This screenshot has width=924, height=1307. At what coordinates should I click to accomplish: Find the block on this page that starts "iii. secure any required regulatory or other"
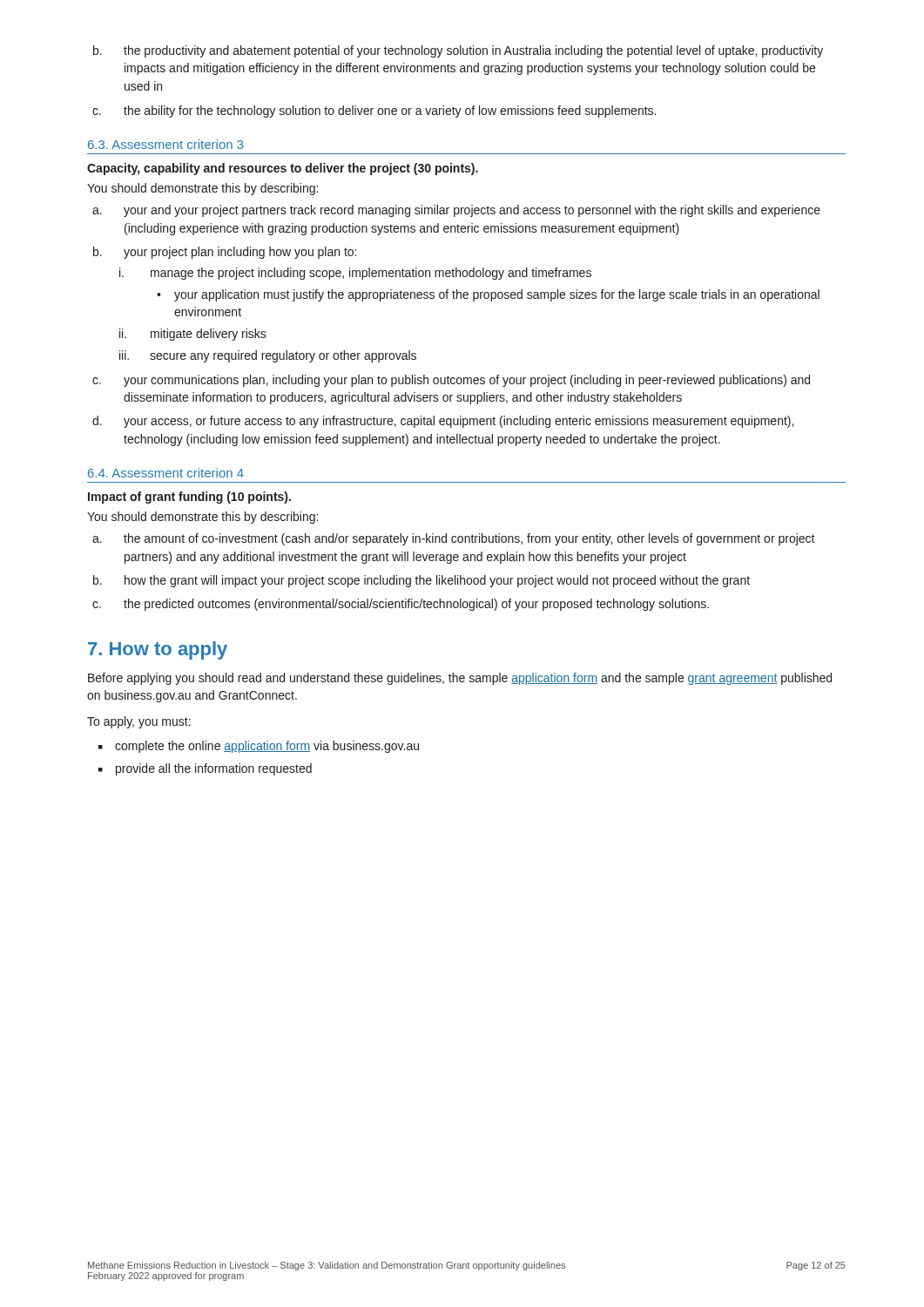[x=268, y=356]
